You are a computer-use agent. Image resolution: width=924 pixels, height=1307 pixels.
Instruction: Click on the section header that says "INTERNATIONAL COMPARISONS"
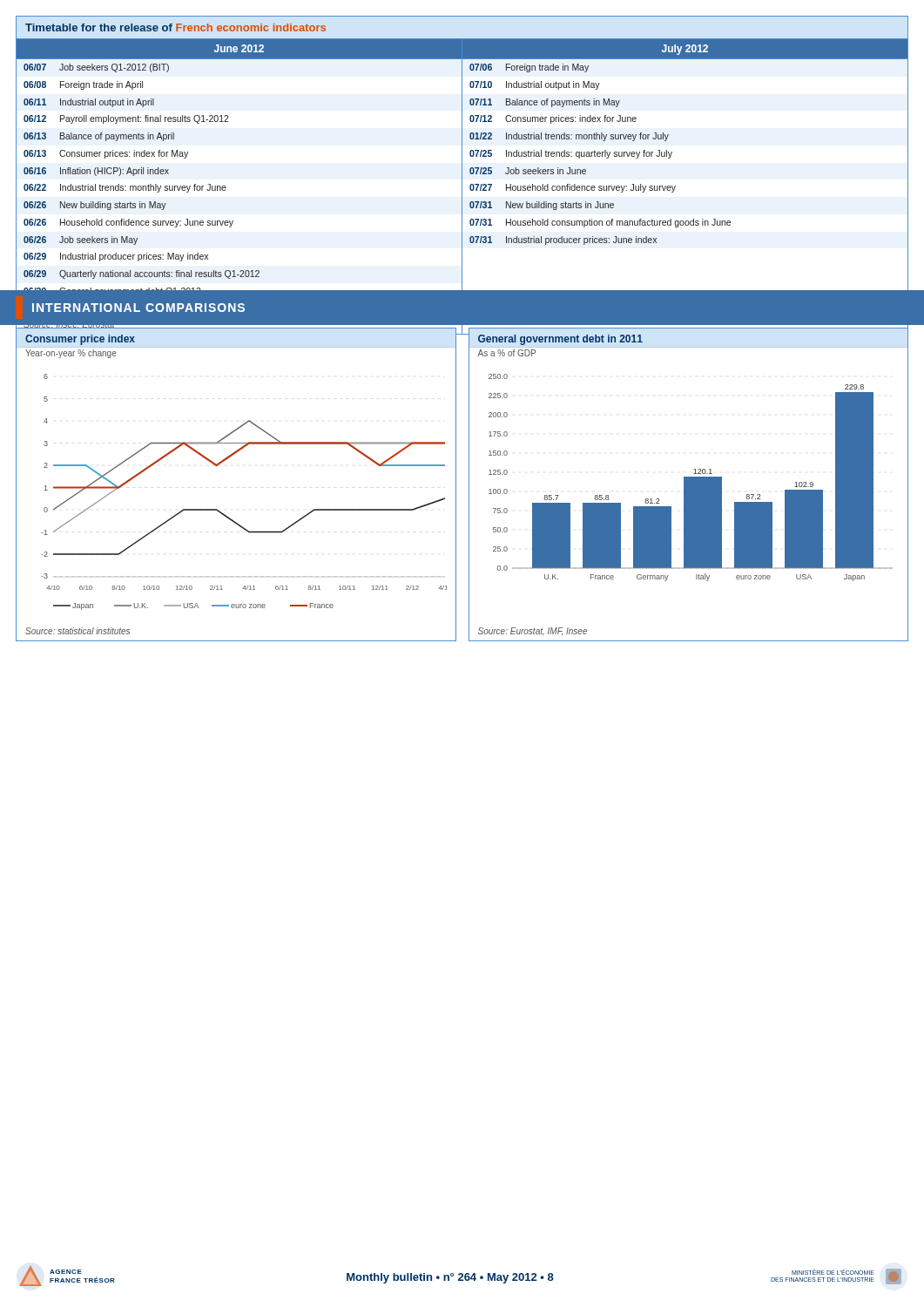pos(131,308)
